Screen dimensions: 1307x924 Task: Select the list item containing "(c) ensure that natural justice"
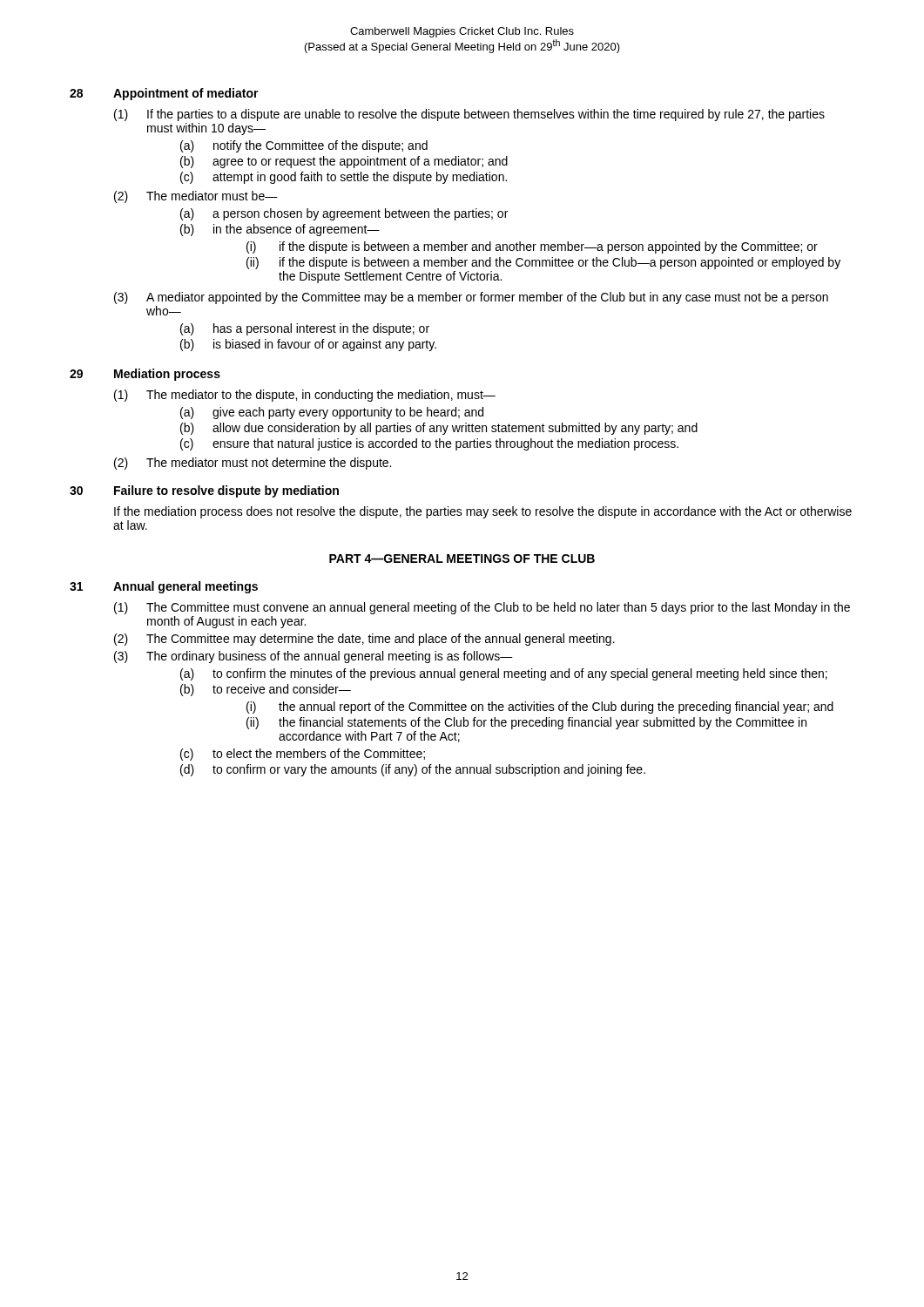[517, 444]
